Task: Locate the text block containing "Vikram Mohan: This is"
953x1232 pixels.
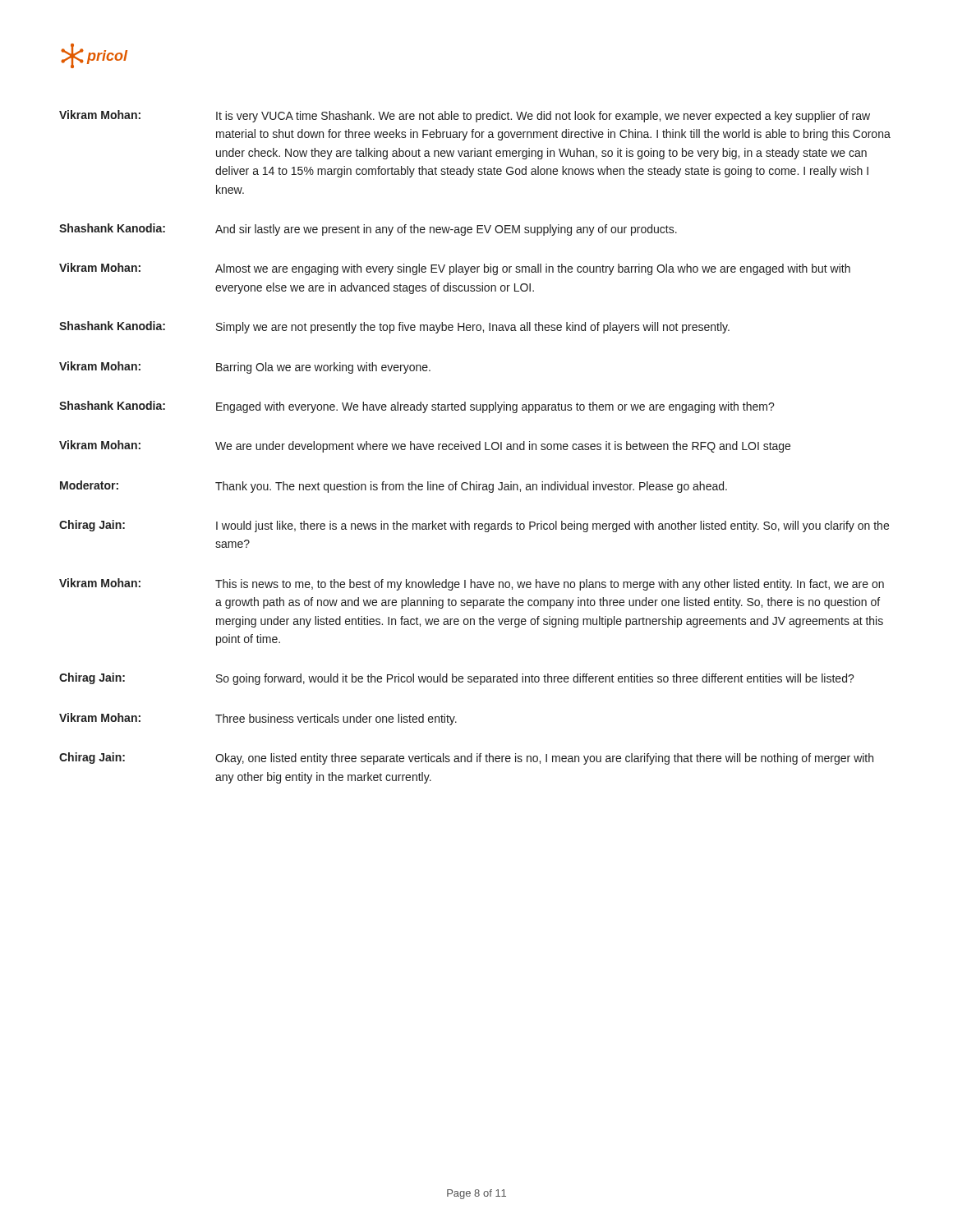Action: [476, 612]
